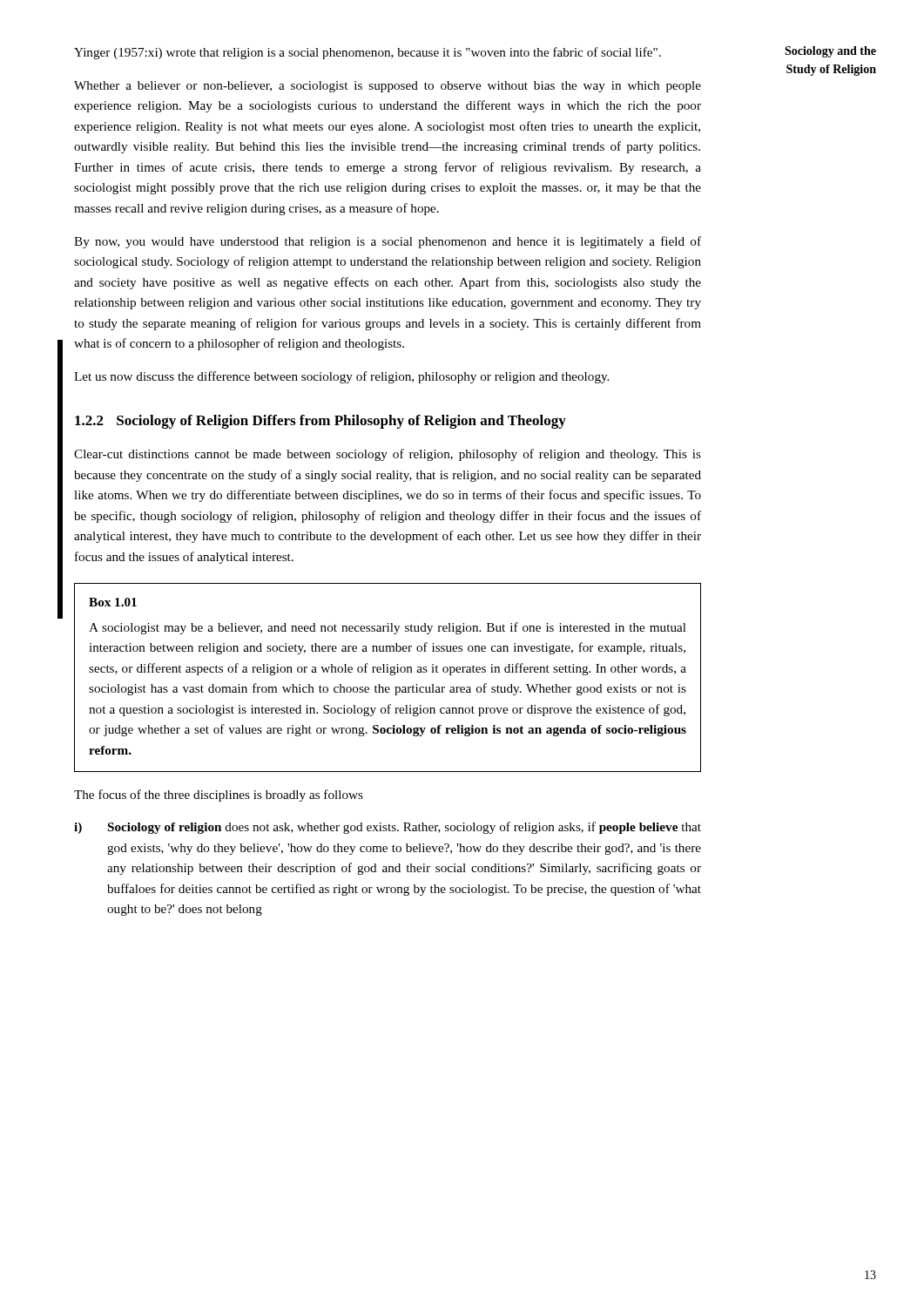Find the text block containing "By now, you would have understood that"
The height and width of the screenshot is (1307, 924).
click(x=388, y=292)
